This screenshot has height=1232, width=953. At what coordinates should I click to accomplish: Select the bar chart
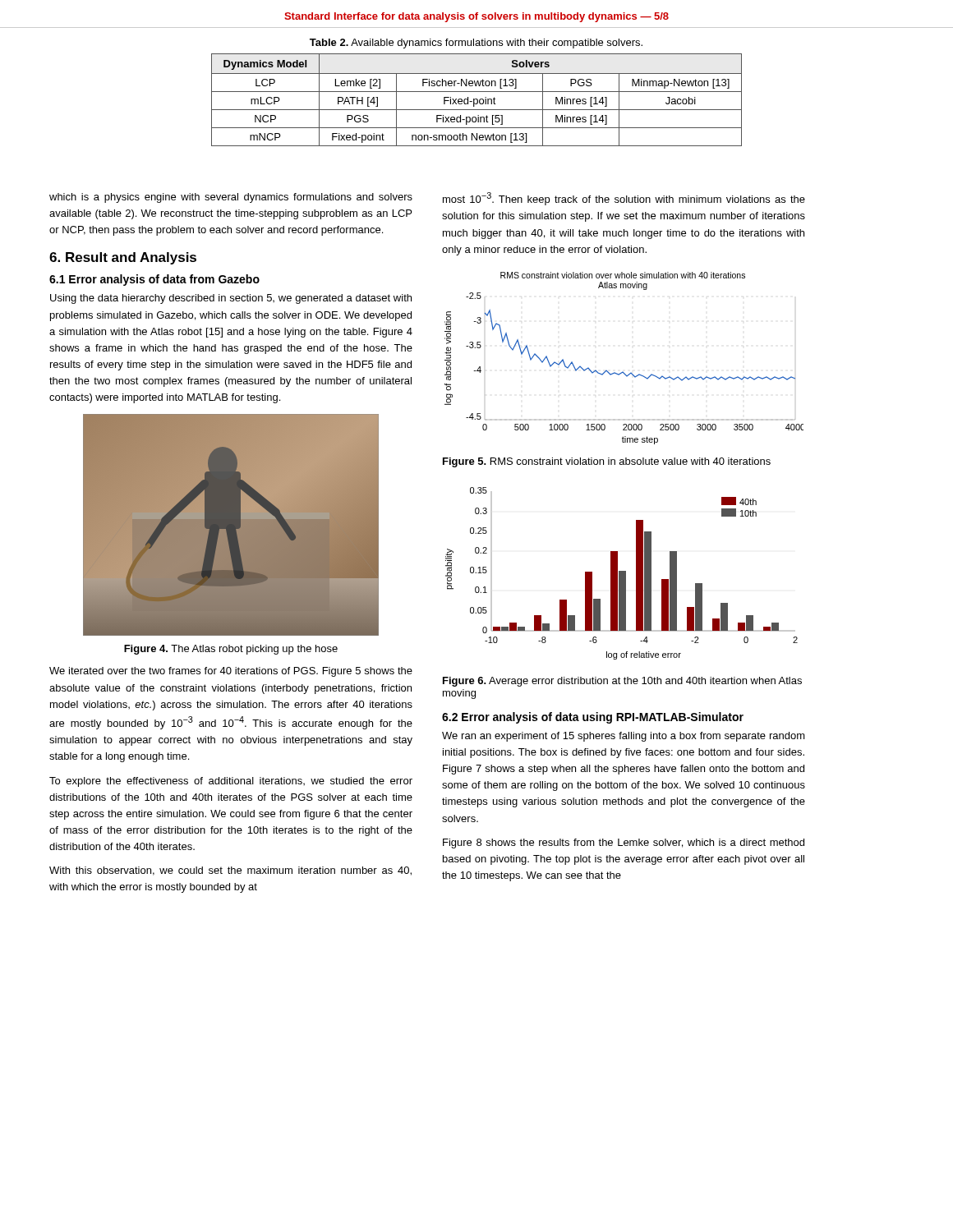624,575
